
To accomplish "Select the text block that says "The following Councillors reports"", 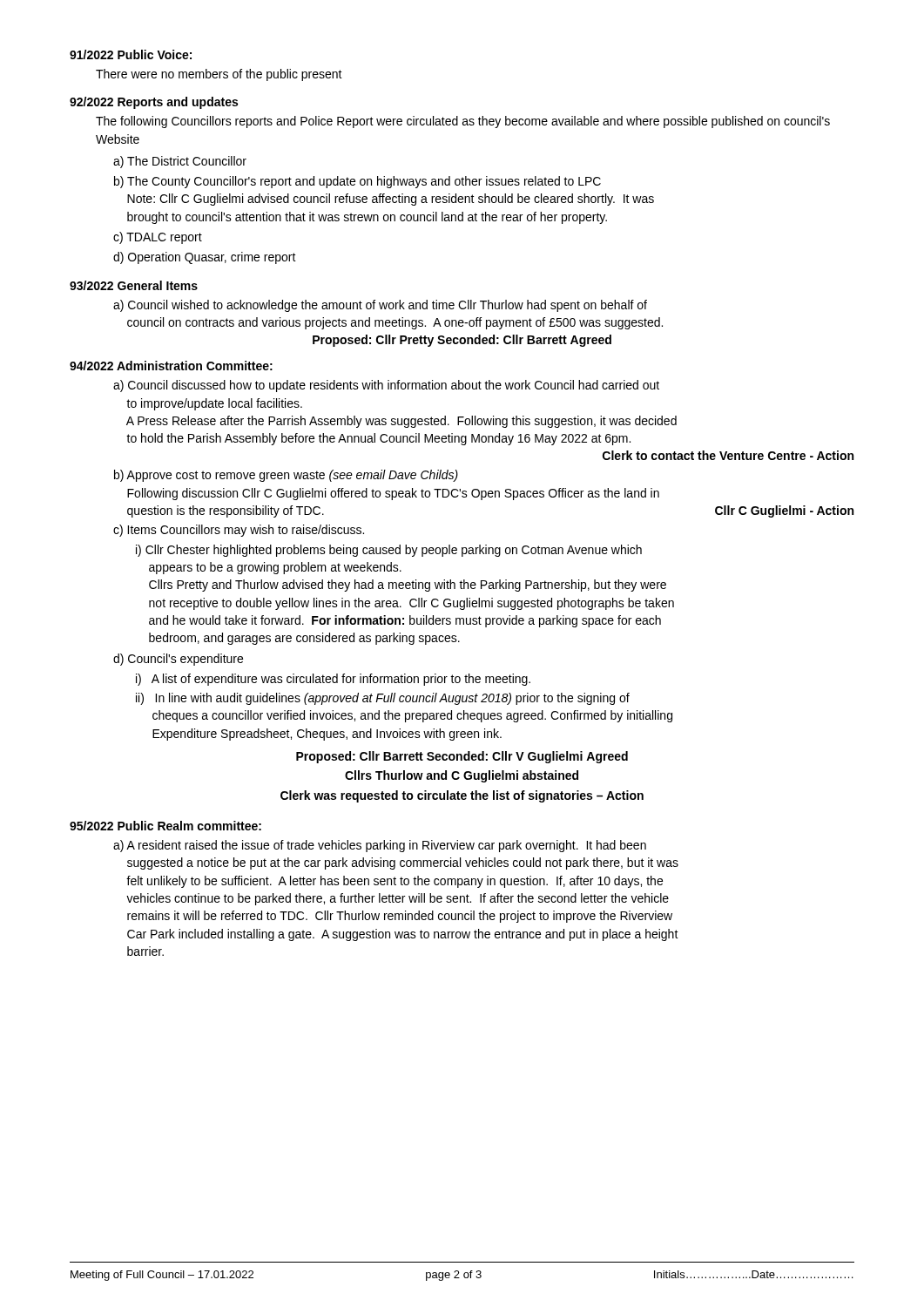I will point(463,130).
